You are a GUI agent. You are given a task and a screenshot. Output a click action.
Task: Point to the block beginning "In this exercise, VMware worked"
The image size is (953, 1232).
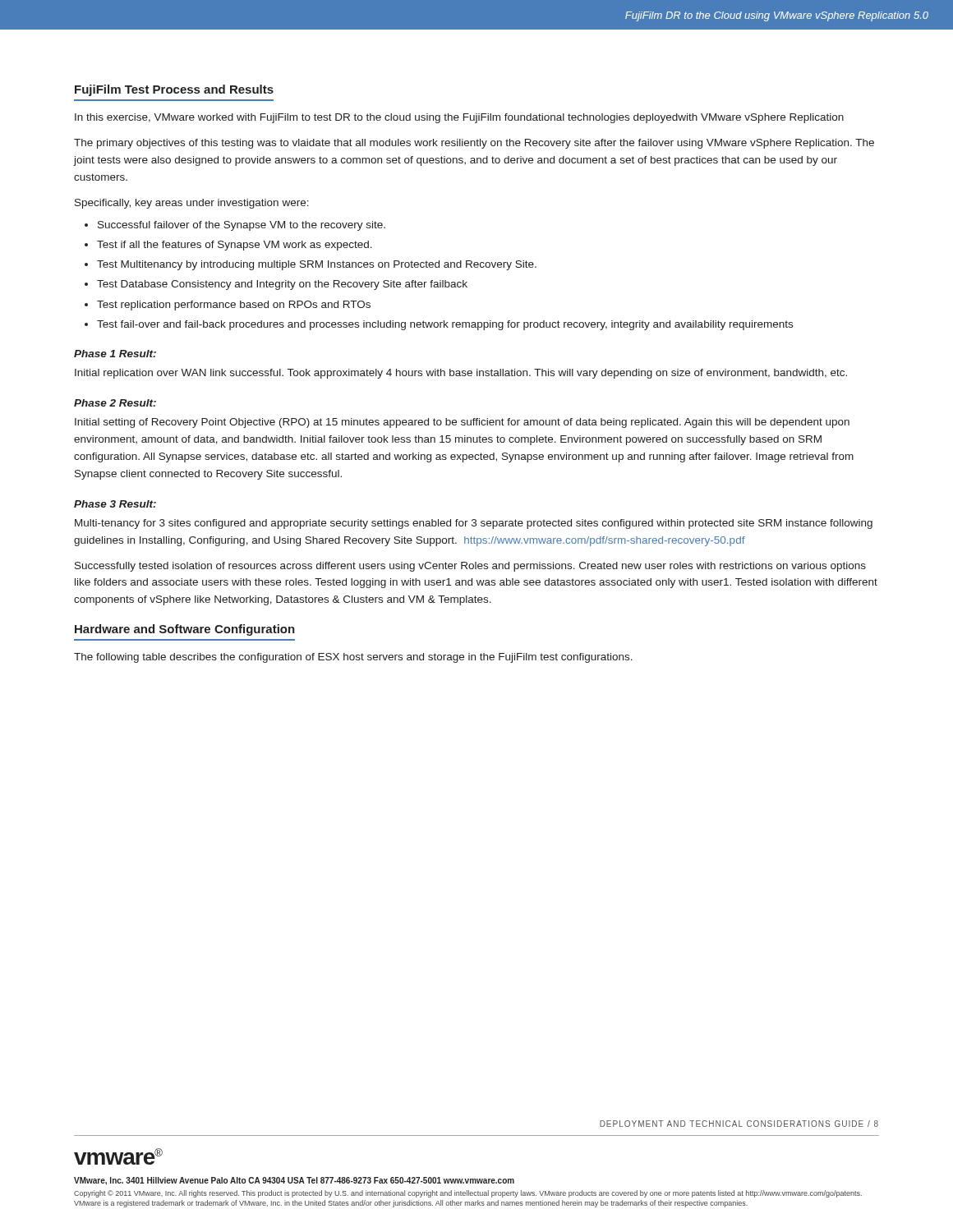pyautogui.click(x=459, y=117)
